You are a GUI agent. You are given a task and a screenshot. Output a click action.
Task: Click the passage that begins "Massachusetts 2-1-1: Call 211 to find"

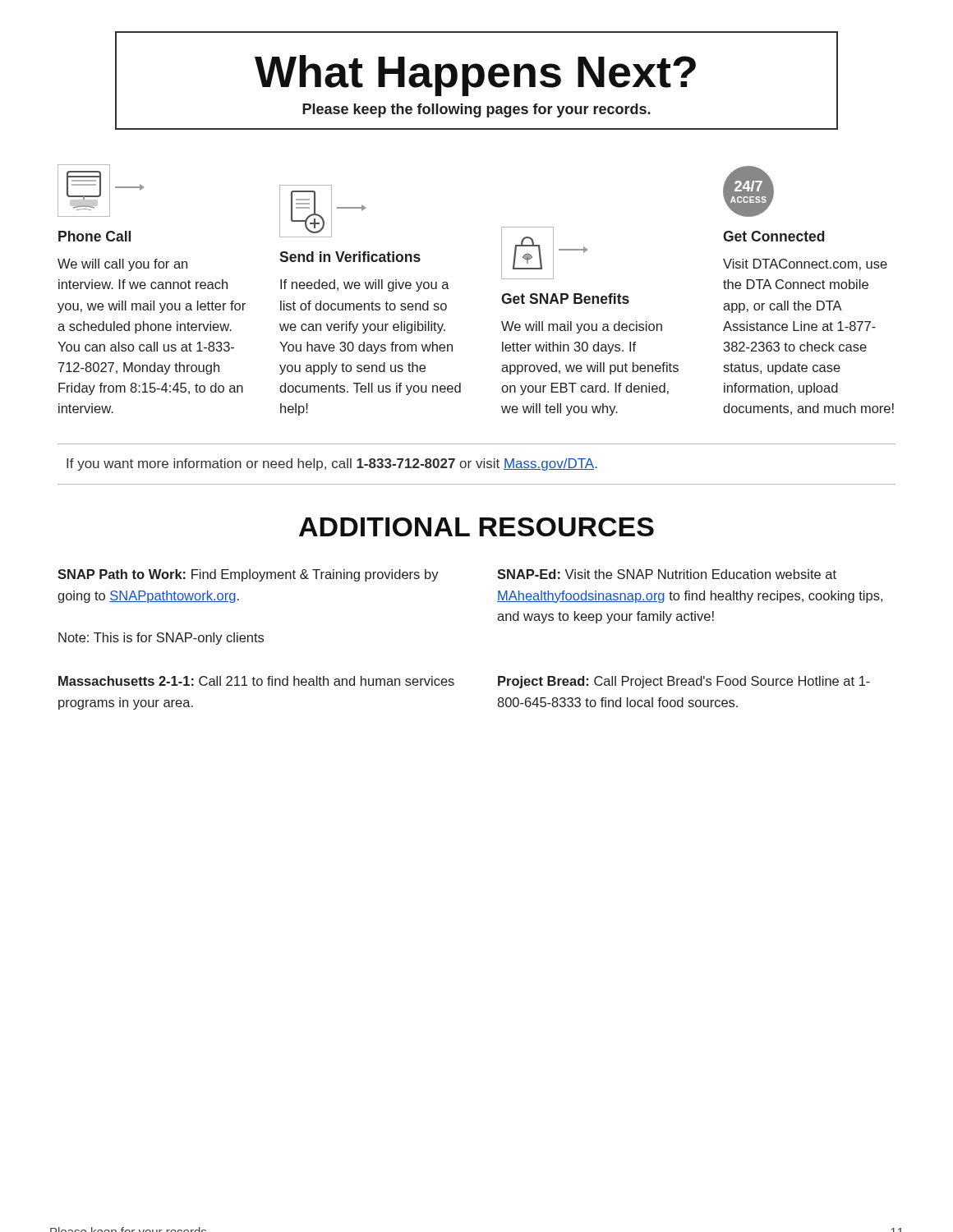pos(256,692)
